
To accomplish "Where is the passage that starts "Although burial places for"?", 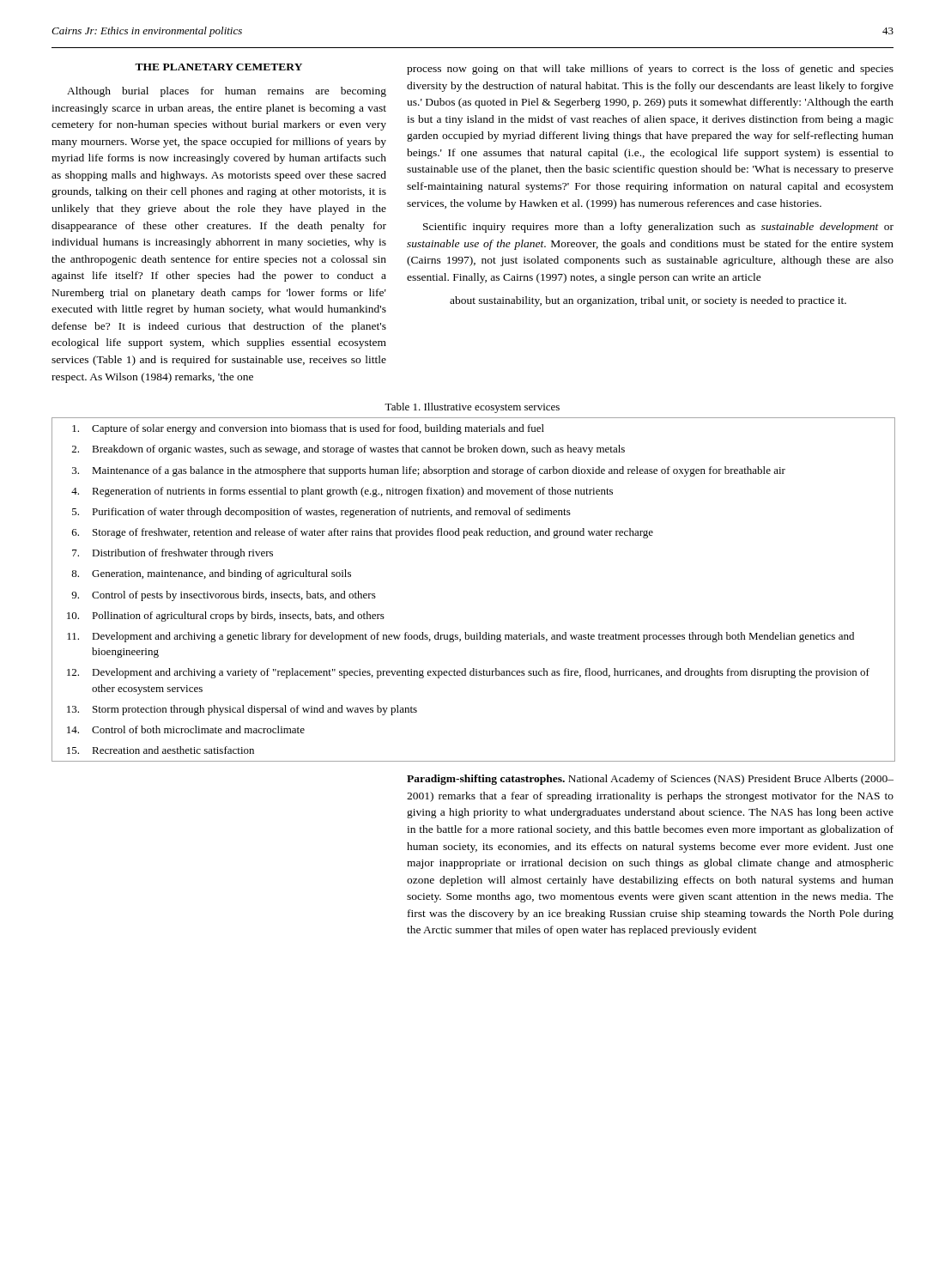I will 219,234.
